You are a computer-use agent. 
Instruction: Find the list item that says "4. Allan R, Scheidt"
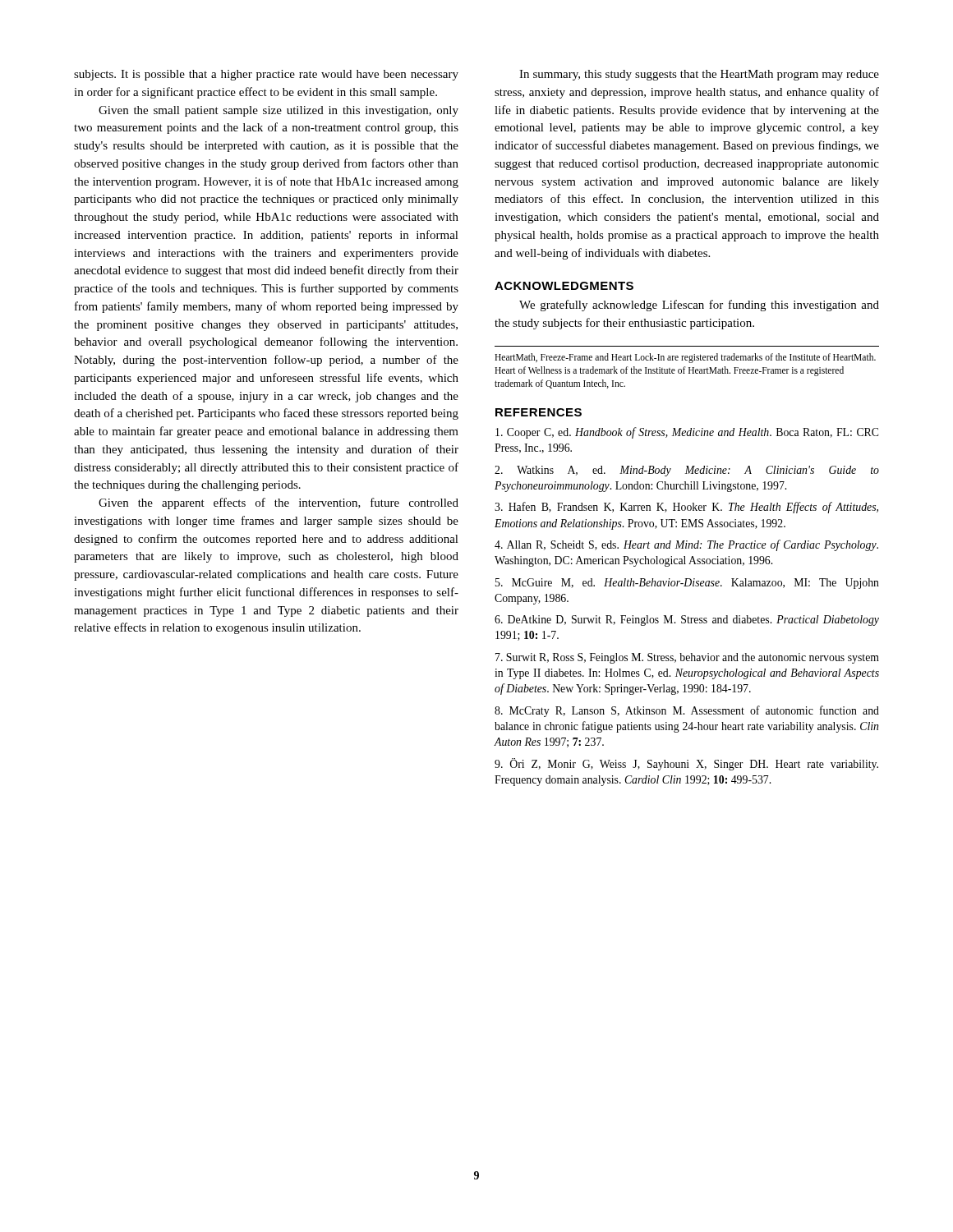point(687,553)
